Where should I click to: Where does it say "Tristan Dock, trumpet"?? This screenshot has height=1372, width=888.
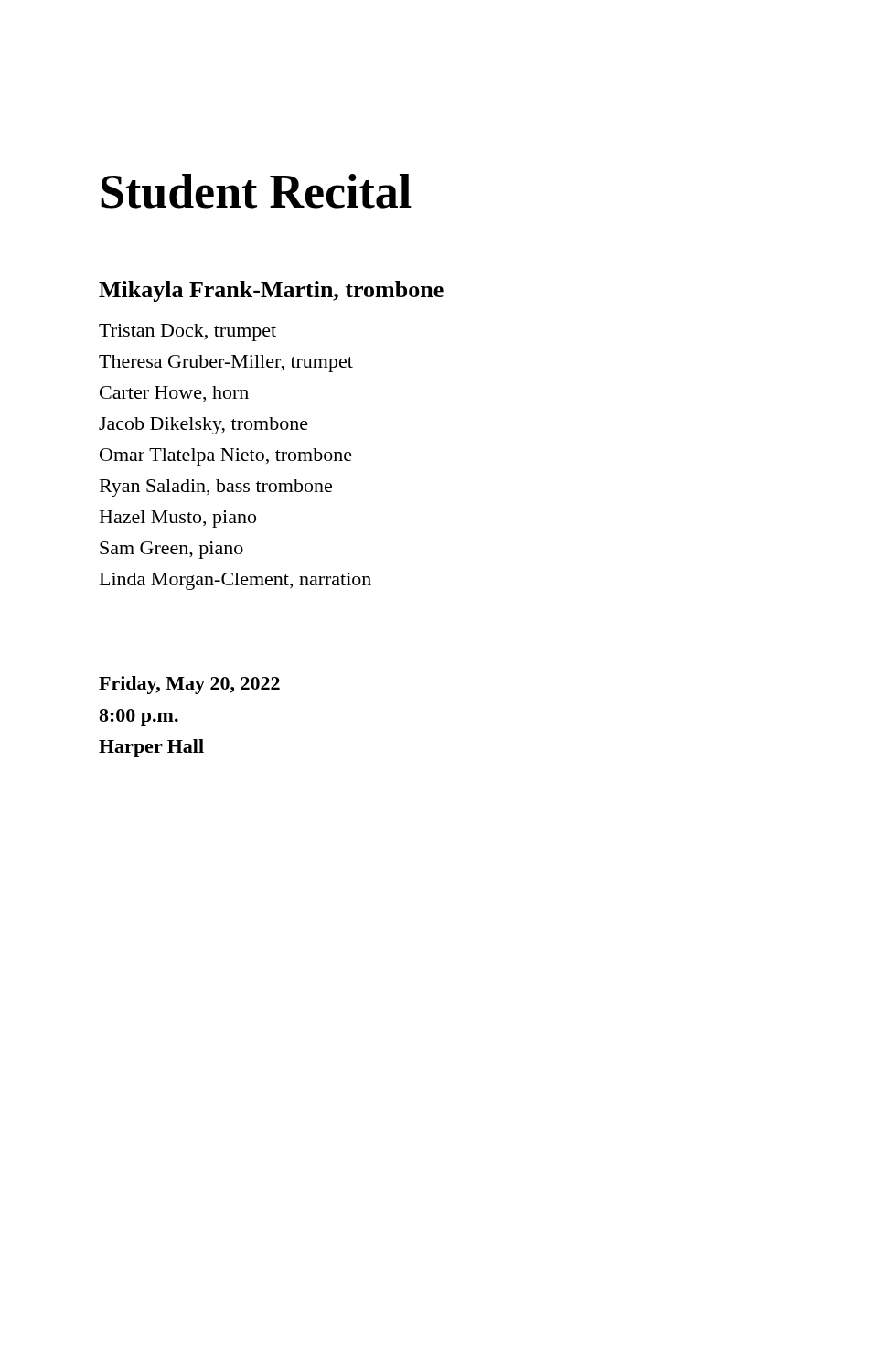(x=187, y=332)
